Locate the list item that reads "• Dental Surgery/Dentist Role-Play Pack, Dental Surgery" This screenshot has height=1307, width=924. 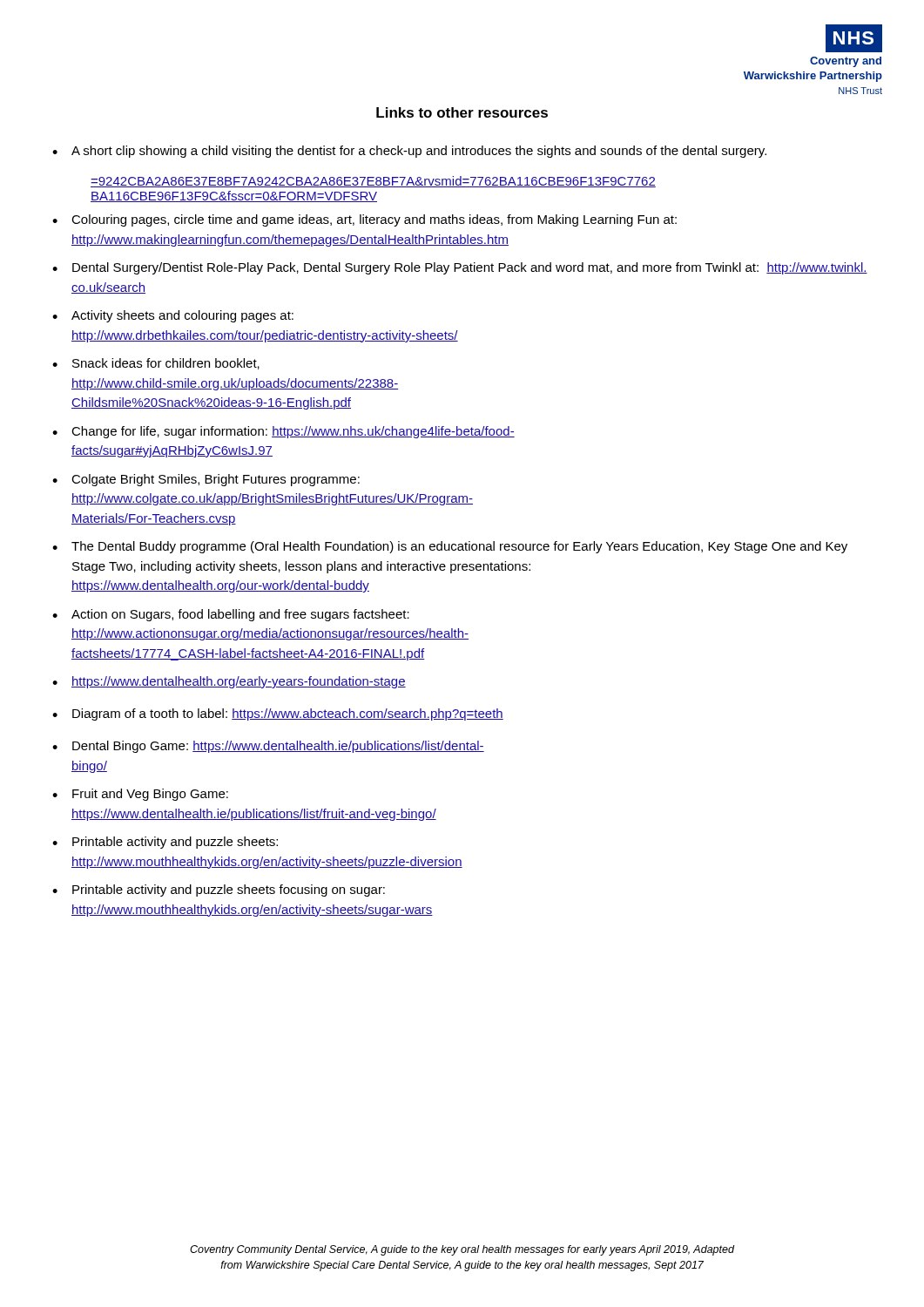tap(462, 277)
